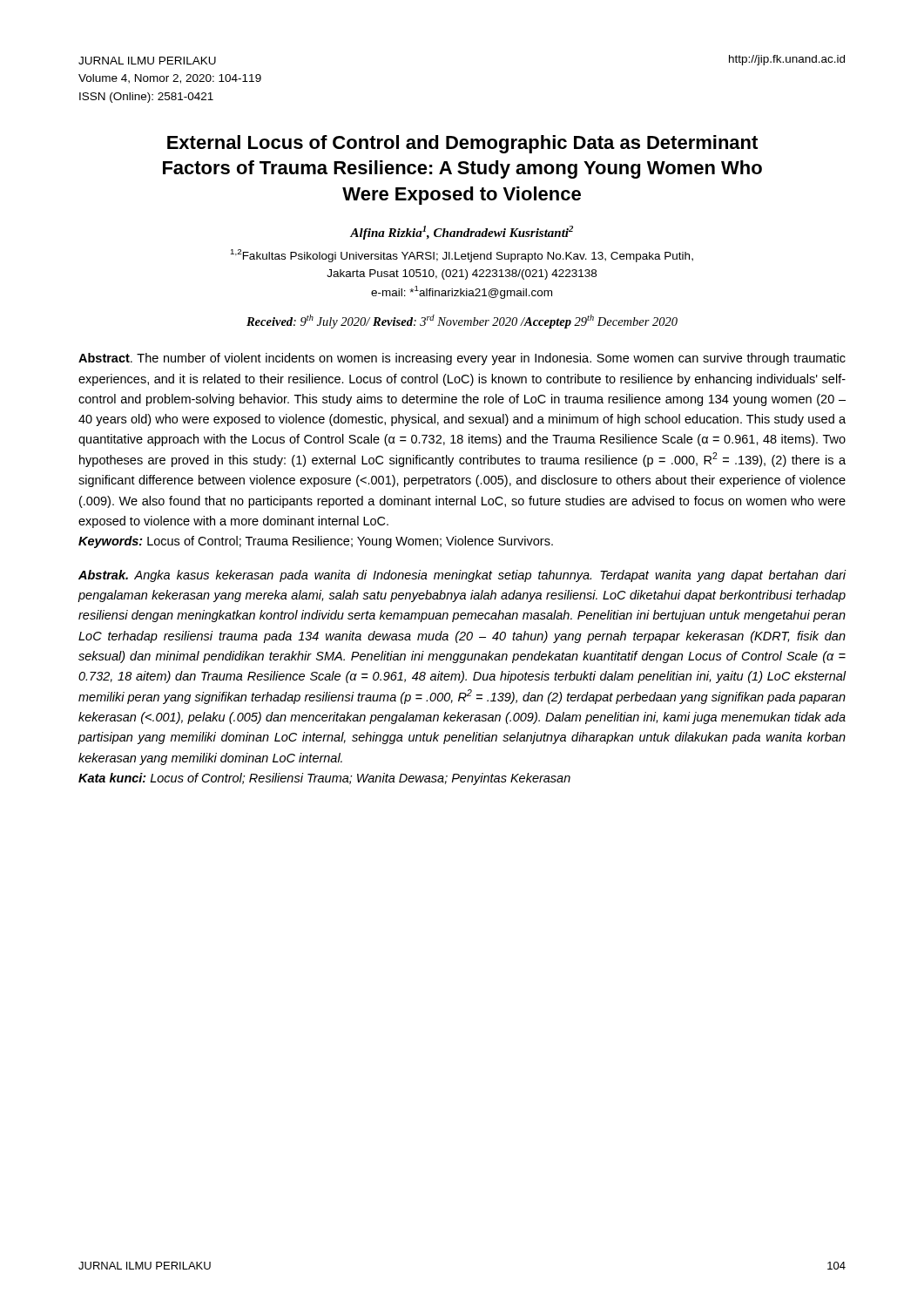Click the passage that begins "Alfina Rizkia1, Chandradewi"

[x=462, y=262]
